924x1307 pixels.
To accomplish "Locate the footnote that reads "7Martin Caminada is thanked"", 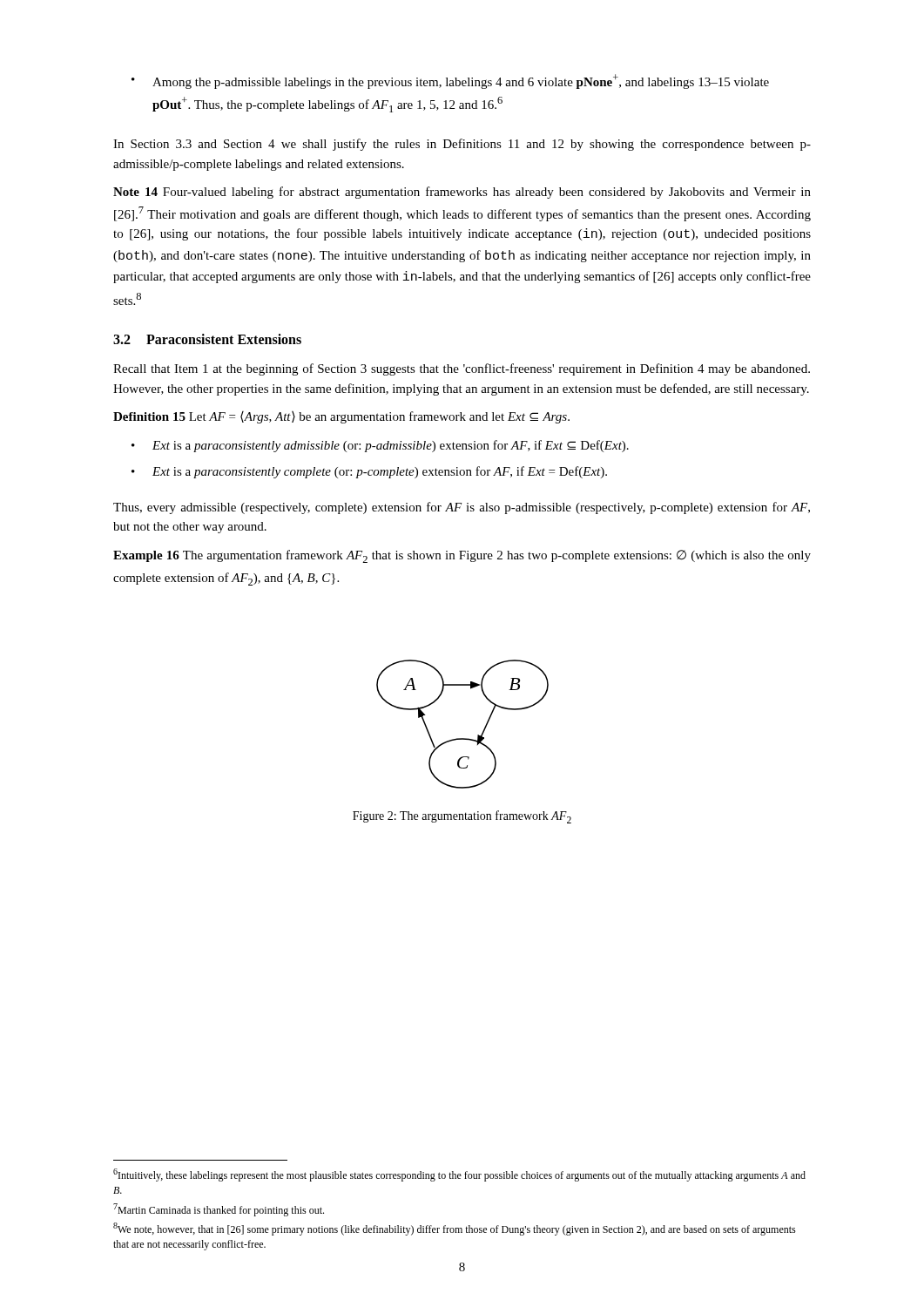I will [219, 1209].
